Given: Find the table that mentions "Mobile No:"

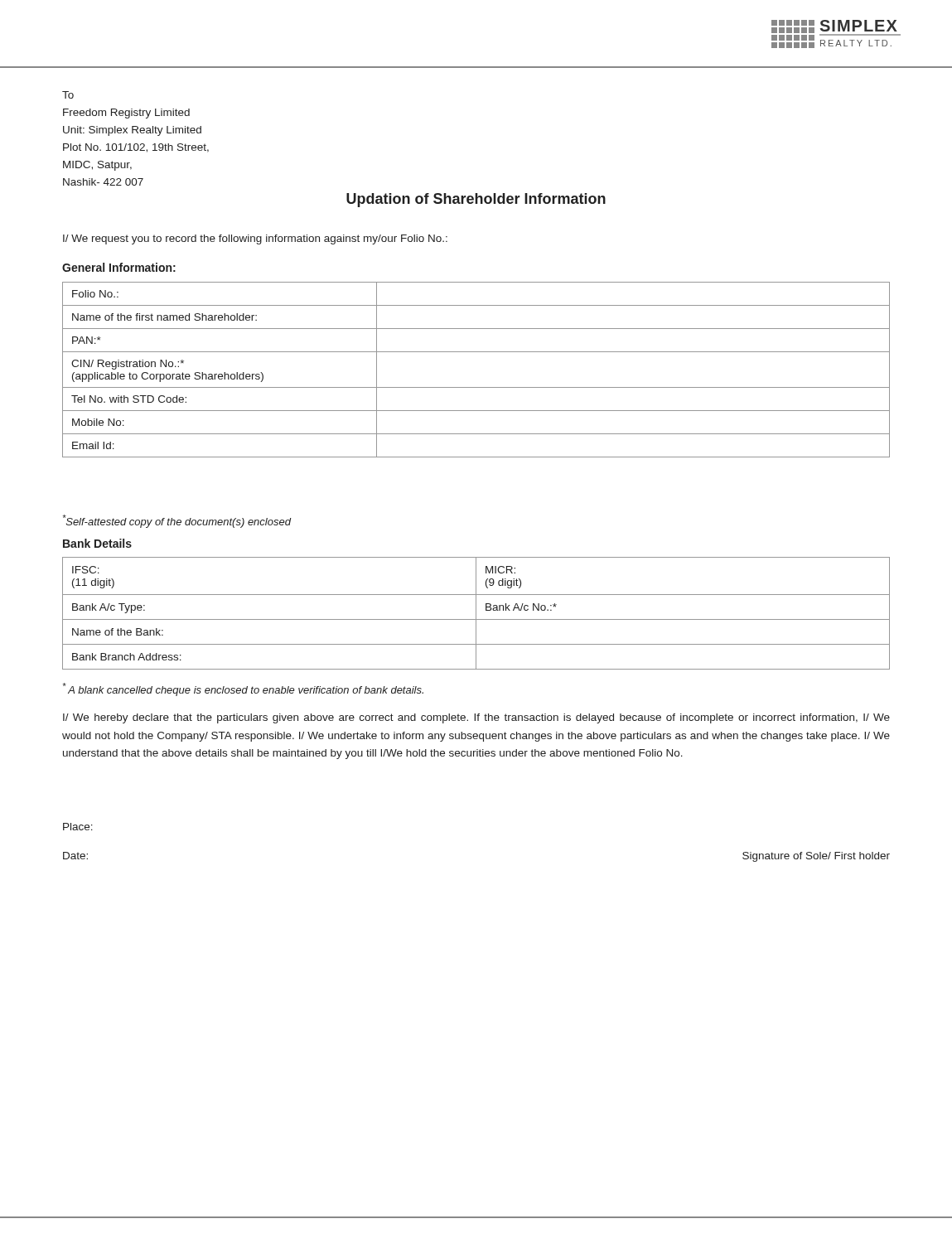Looking at the screenshot, I should [x=476, y=370].
